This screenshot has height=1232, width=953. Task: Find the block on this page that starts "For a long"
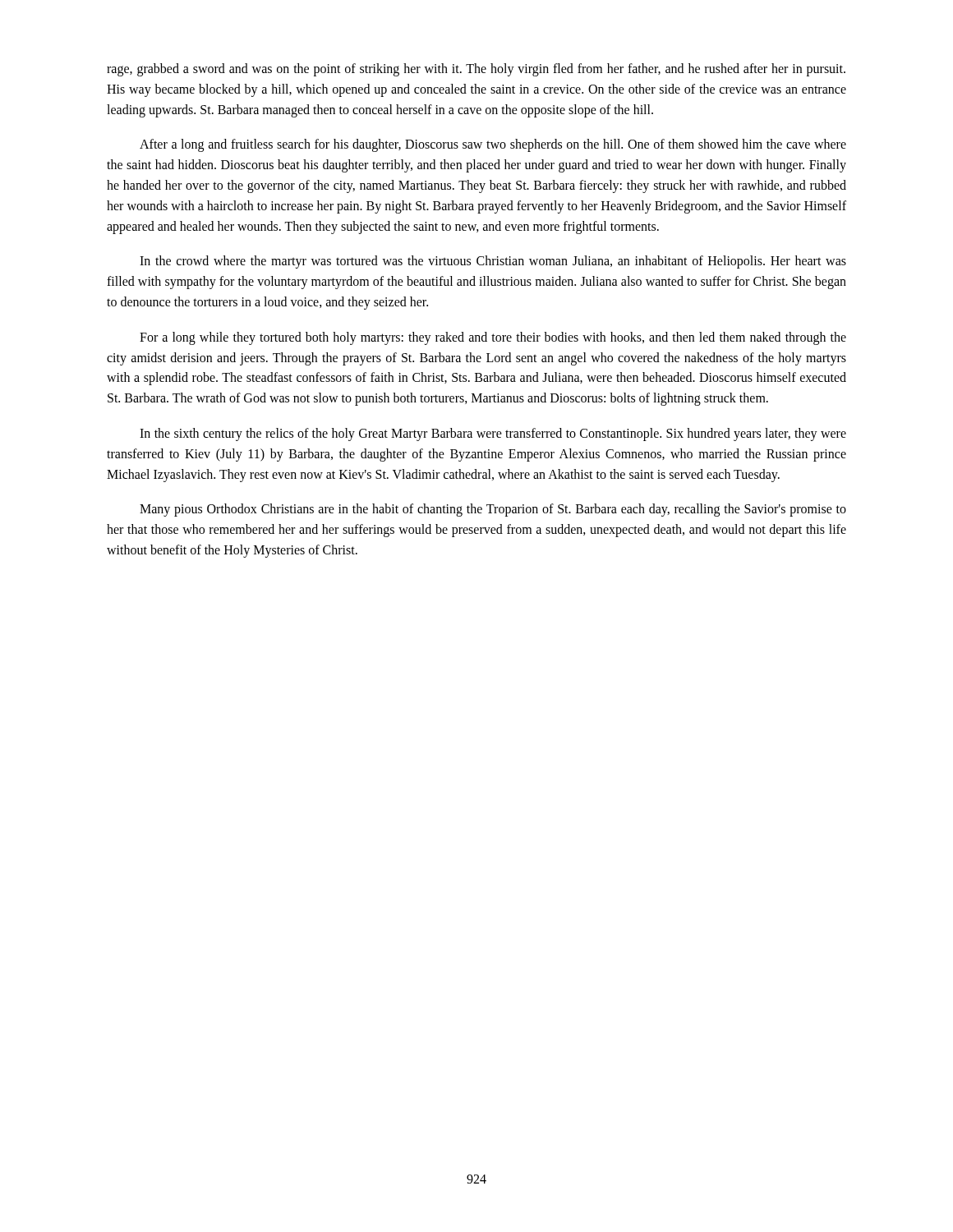click(476, 368)
